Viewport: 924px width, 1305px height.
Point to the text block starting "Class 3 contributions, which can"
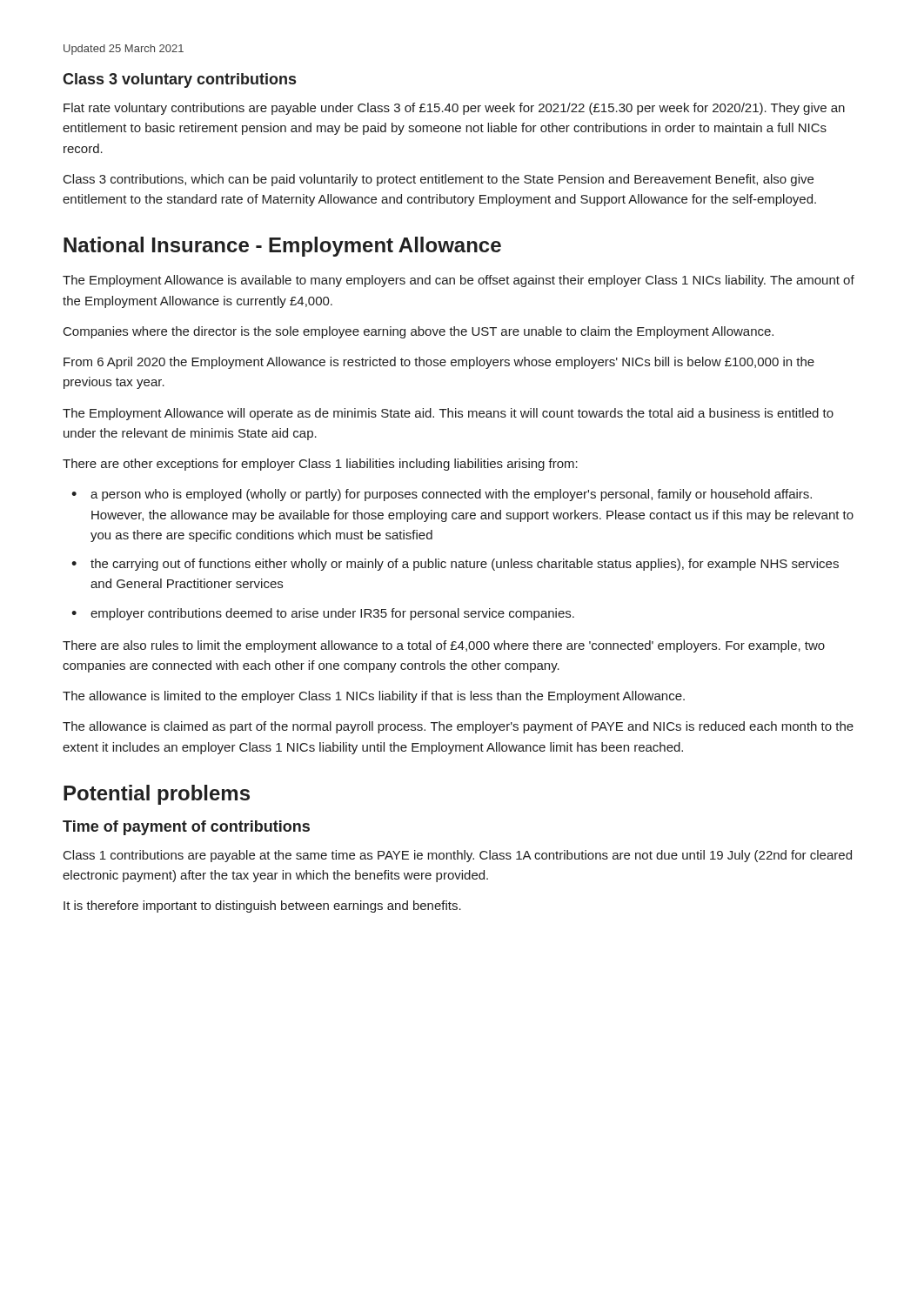pos(440,189)
